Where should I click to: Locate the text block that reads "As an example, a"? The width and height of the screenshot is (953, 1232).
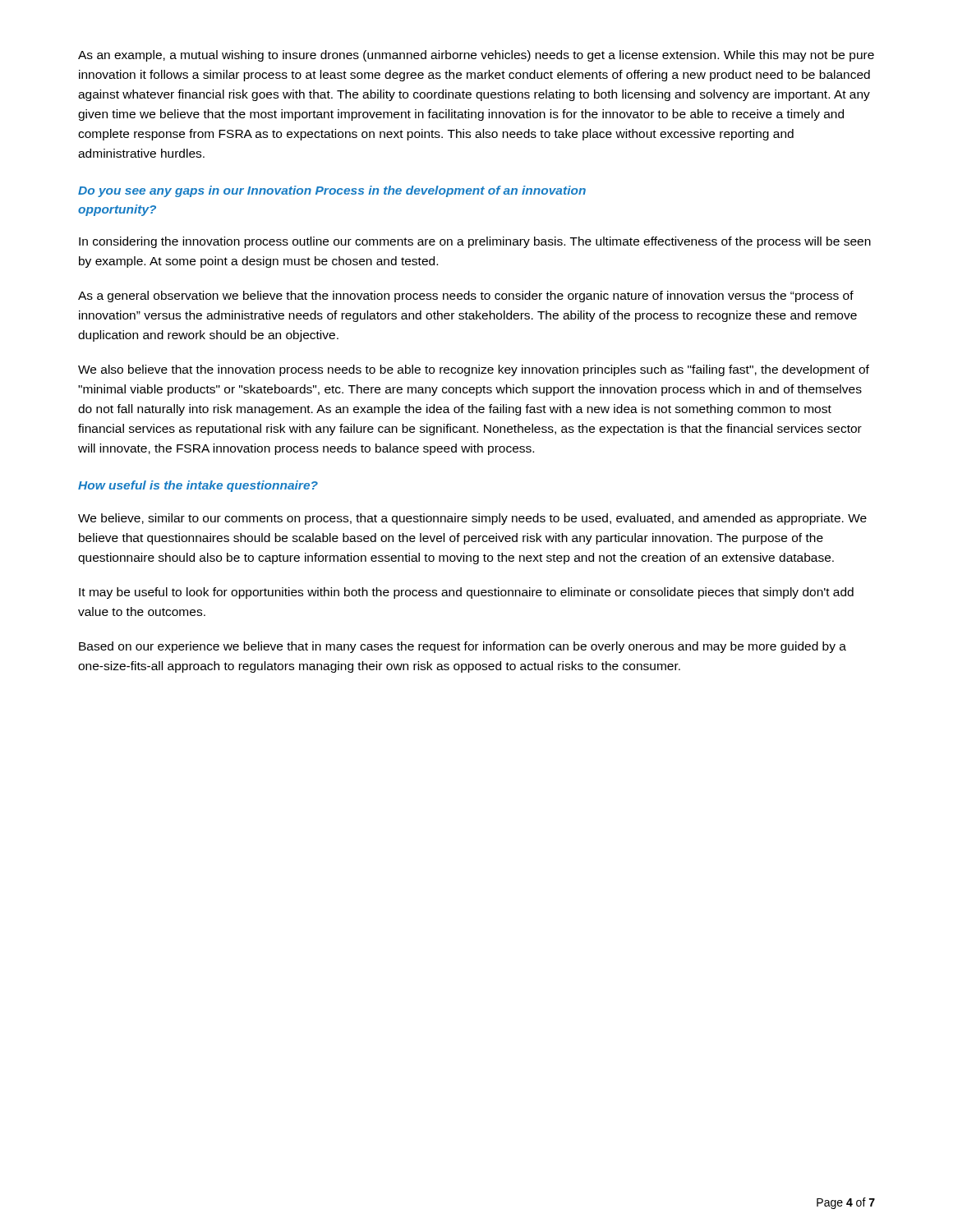click(x=476, y=104)
